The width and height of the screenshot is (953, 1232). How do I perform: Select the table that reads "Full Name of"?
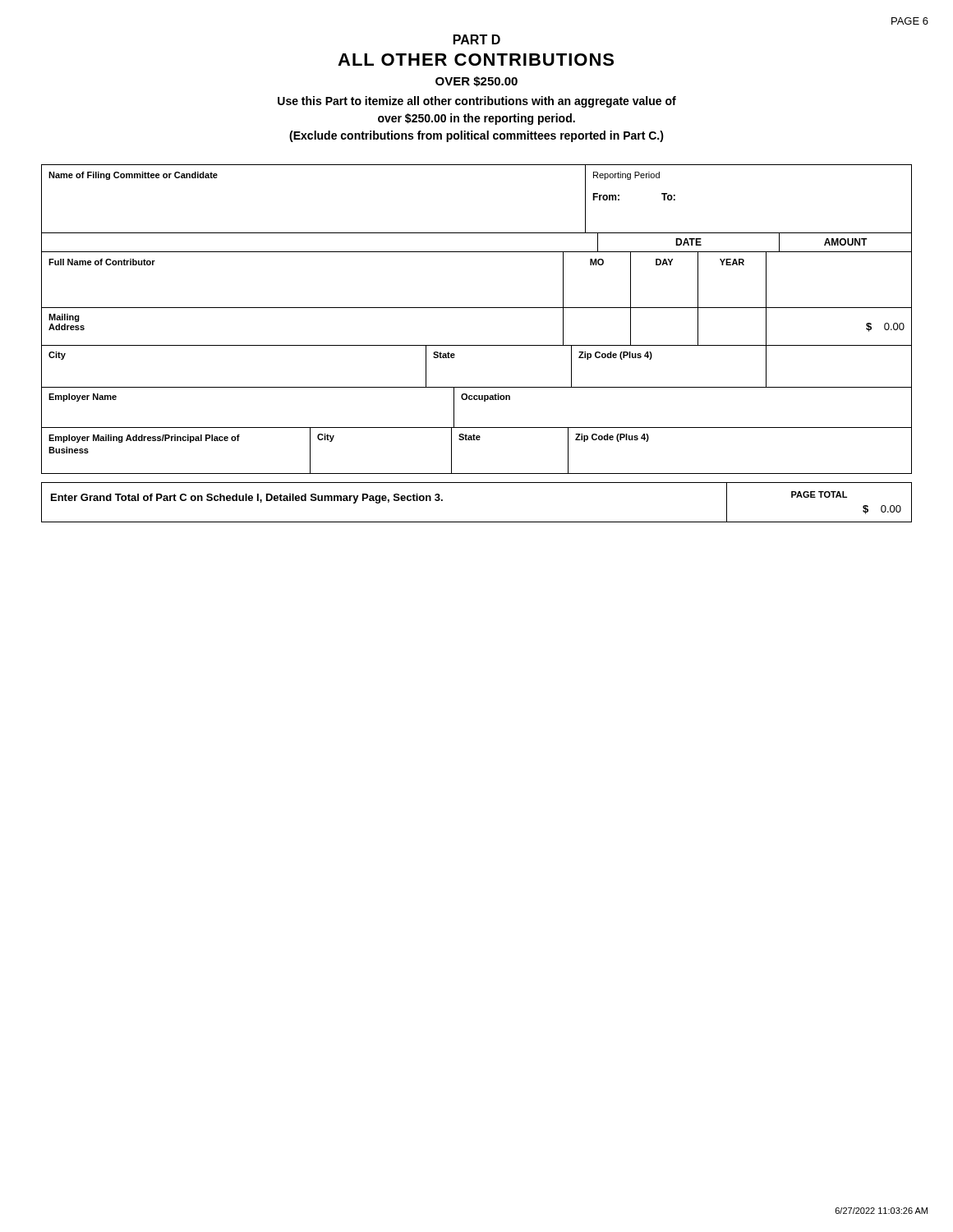pyautogui.click(x=476, y=363)
